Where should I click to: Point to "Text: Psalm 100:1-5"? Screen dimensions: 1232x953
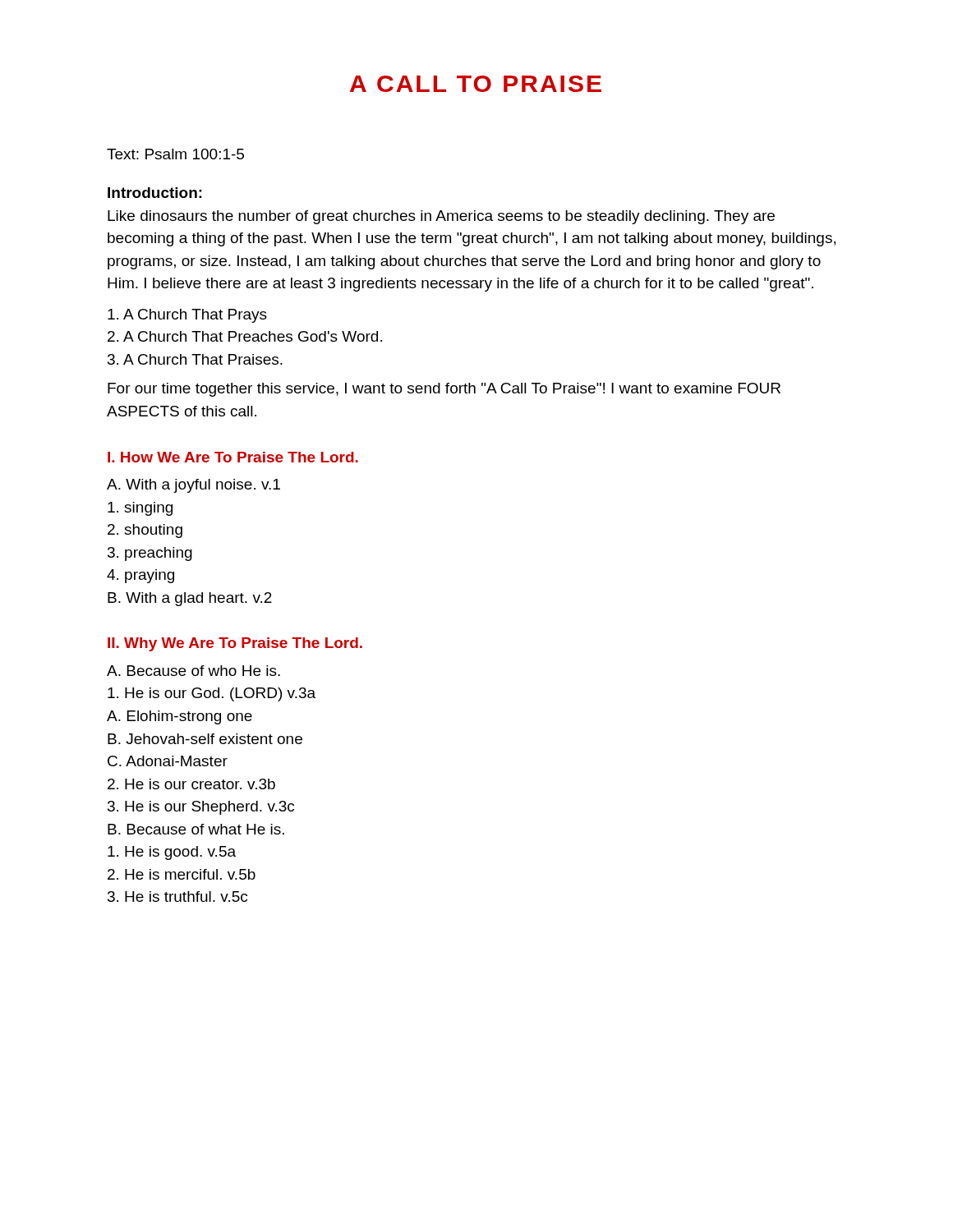coord(176,154)
